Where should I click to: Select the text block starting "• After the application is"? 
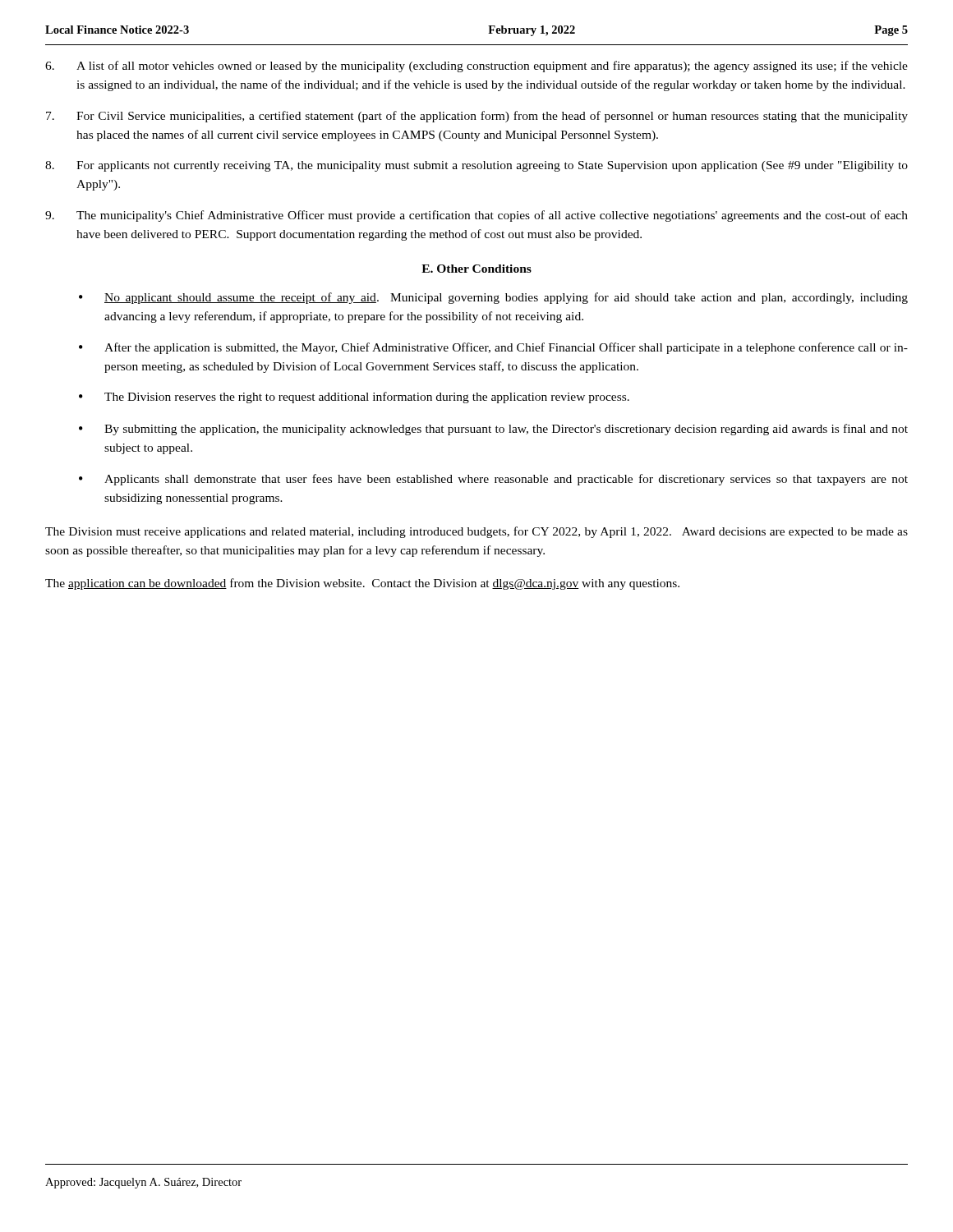pyautogui.click(x=489, y=356)
